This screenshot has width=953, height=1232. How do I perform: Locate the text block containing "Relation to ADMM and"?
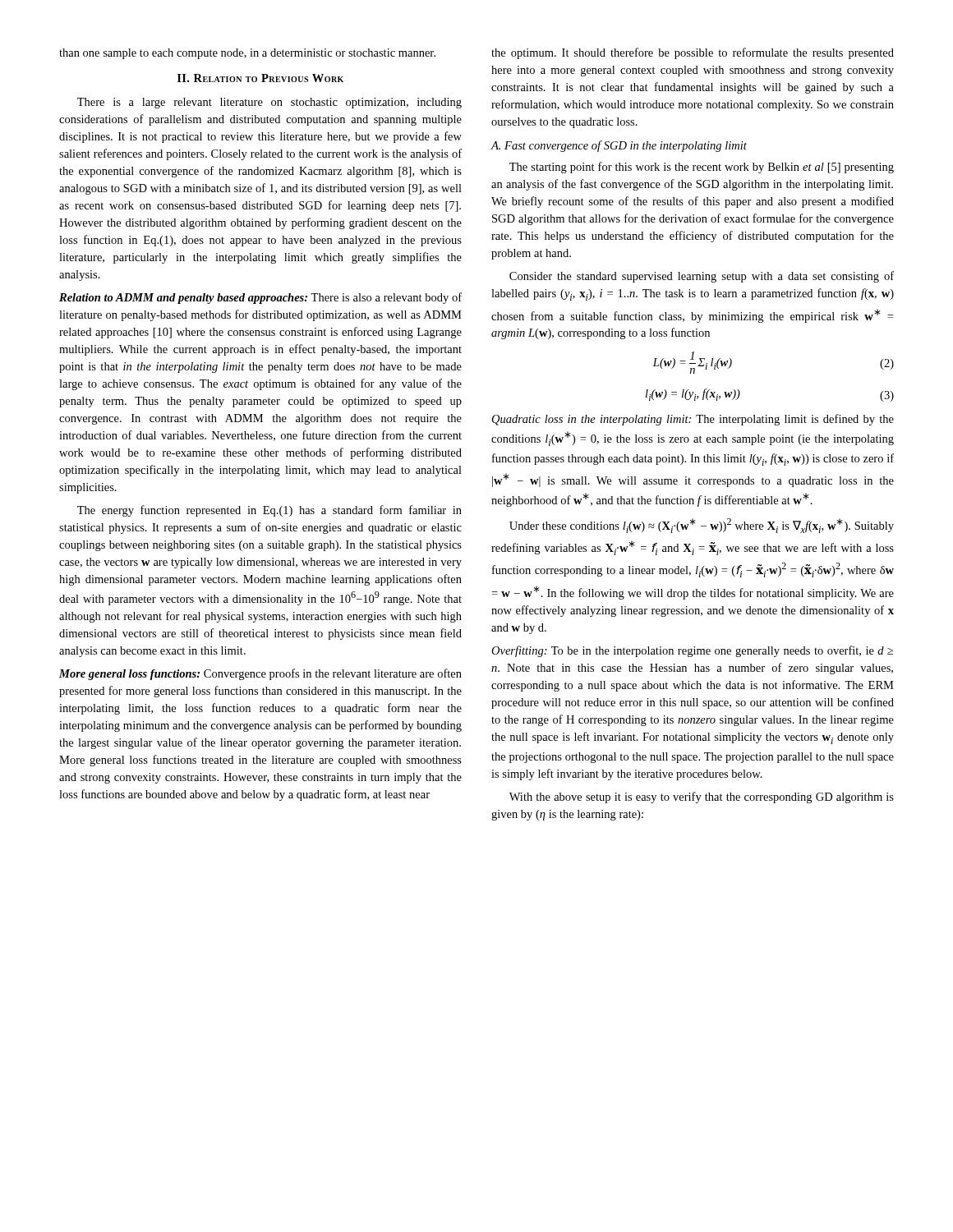(x=260, y=393)
